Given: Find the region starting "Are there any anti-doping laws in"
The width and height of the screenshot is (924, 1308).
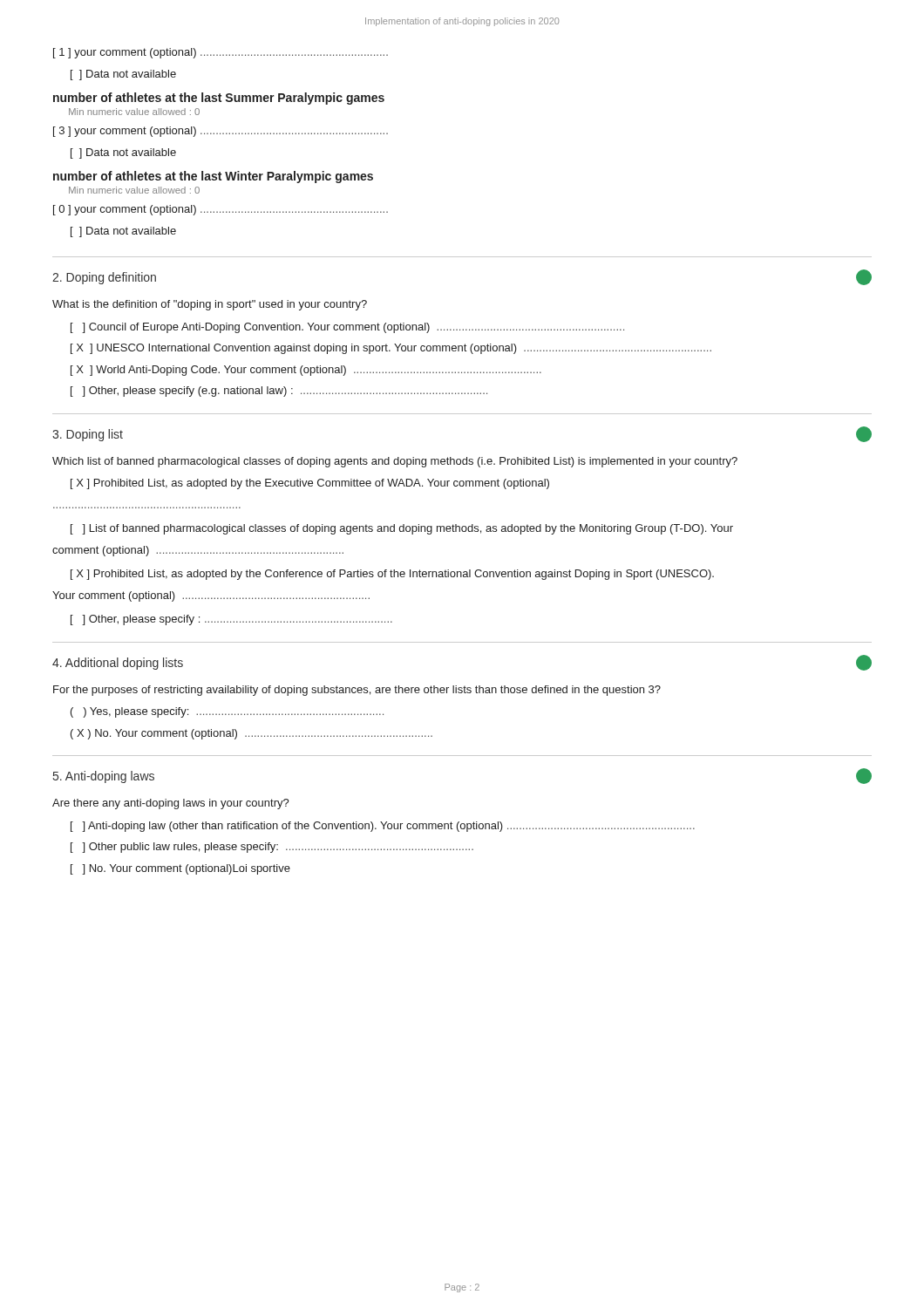Looking at the screenshot, I should (x=171, y=803).
